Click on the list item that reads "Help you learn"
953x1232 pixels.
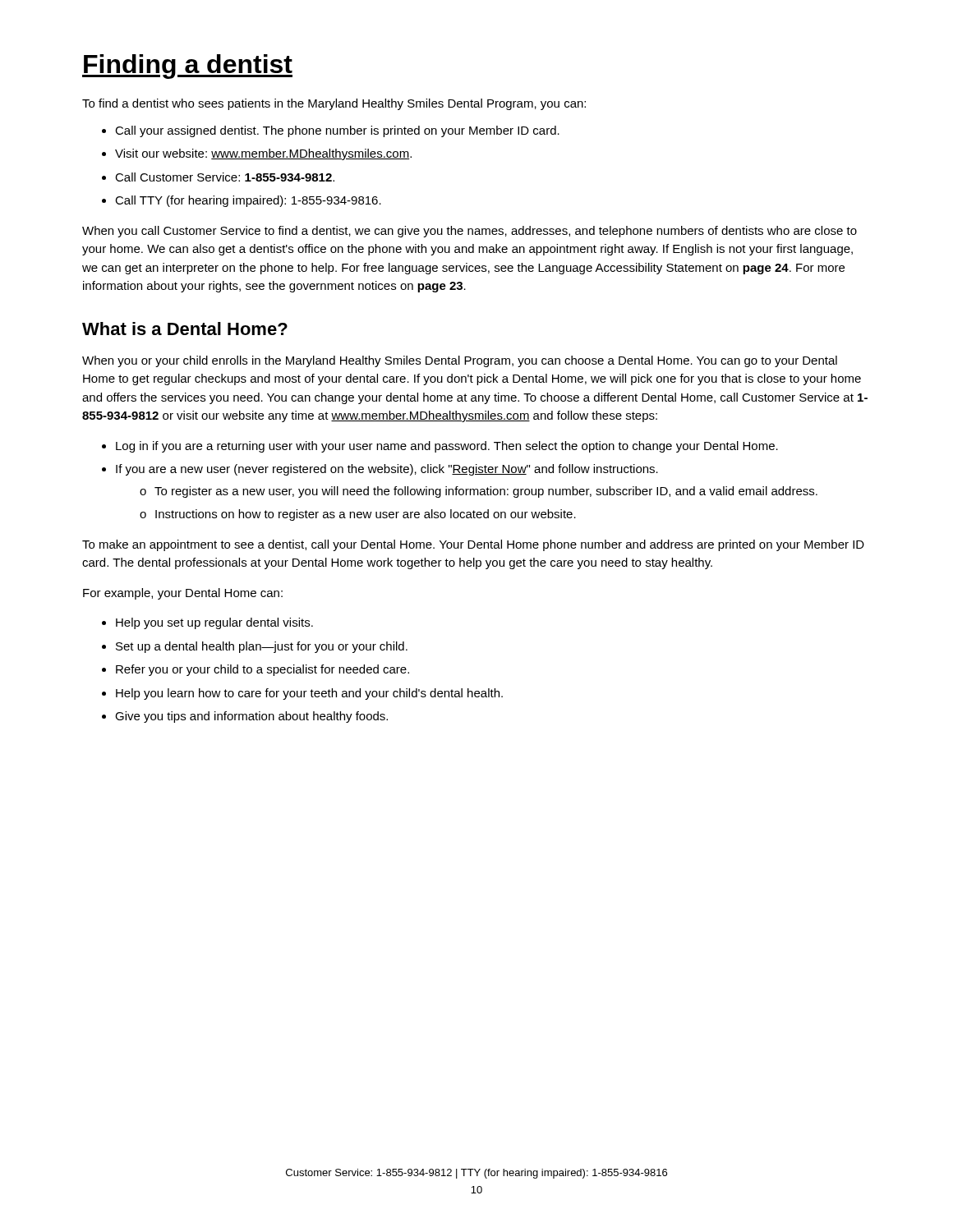pos(493,693)
